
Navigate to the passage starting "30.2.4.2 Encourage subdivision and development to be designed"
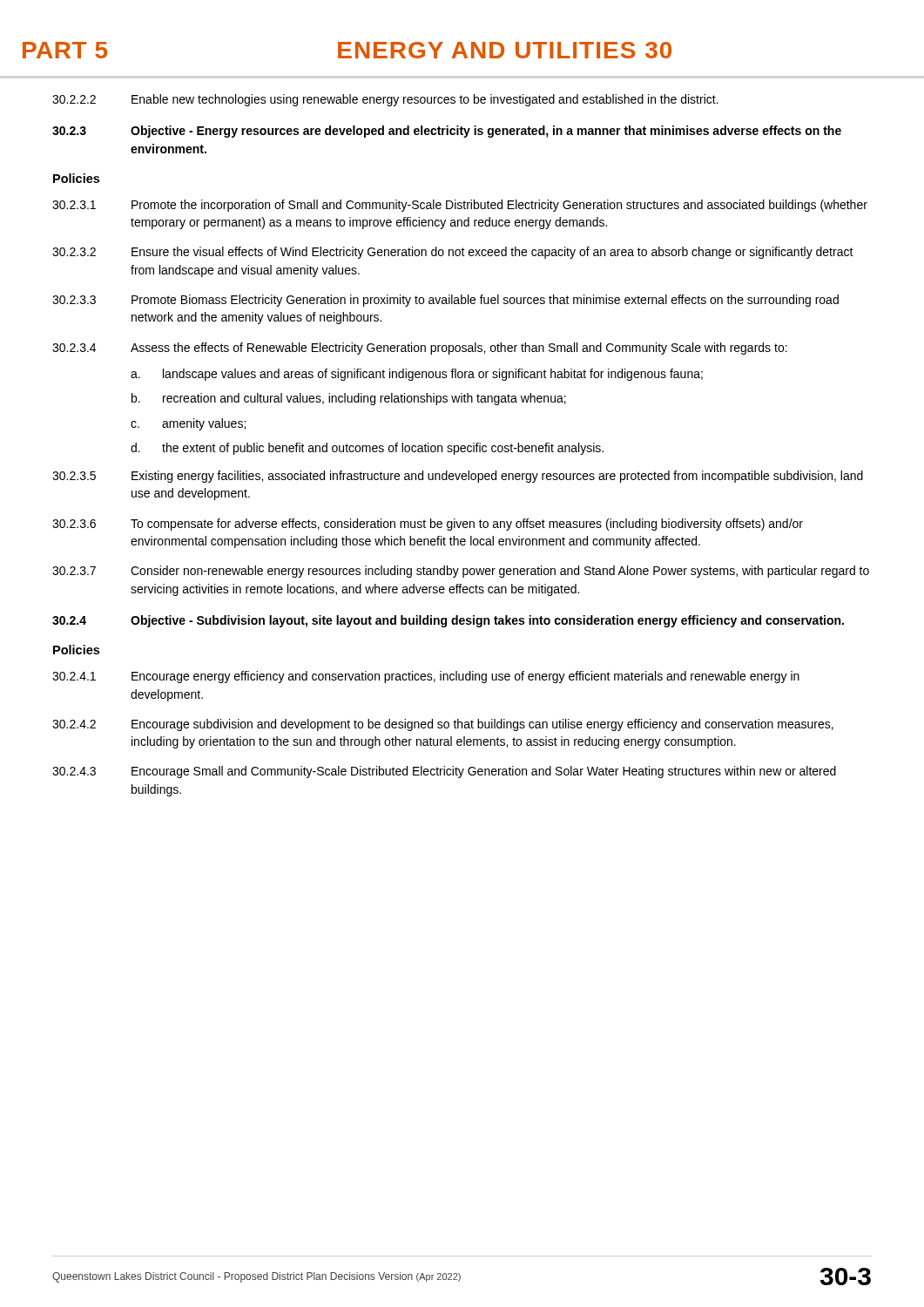[x=462, y=733]
